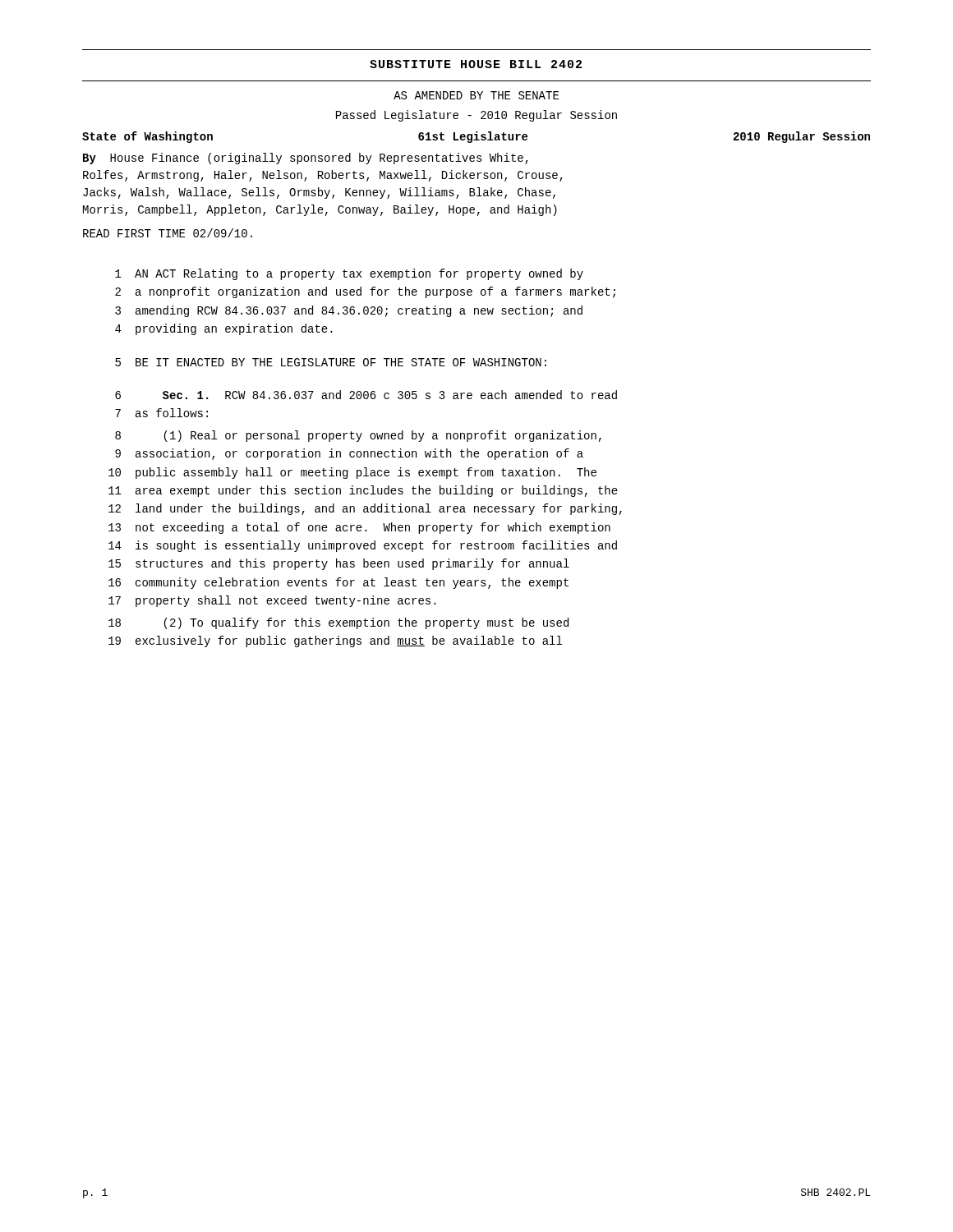
Task: Point to the passage starting "State of Washington 61st Legislature 2010 Regular"
Action: tap(476, 137)
